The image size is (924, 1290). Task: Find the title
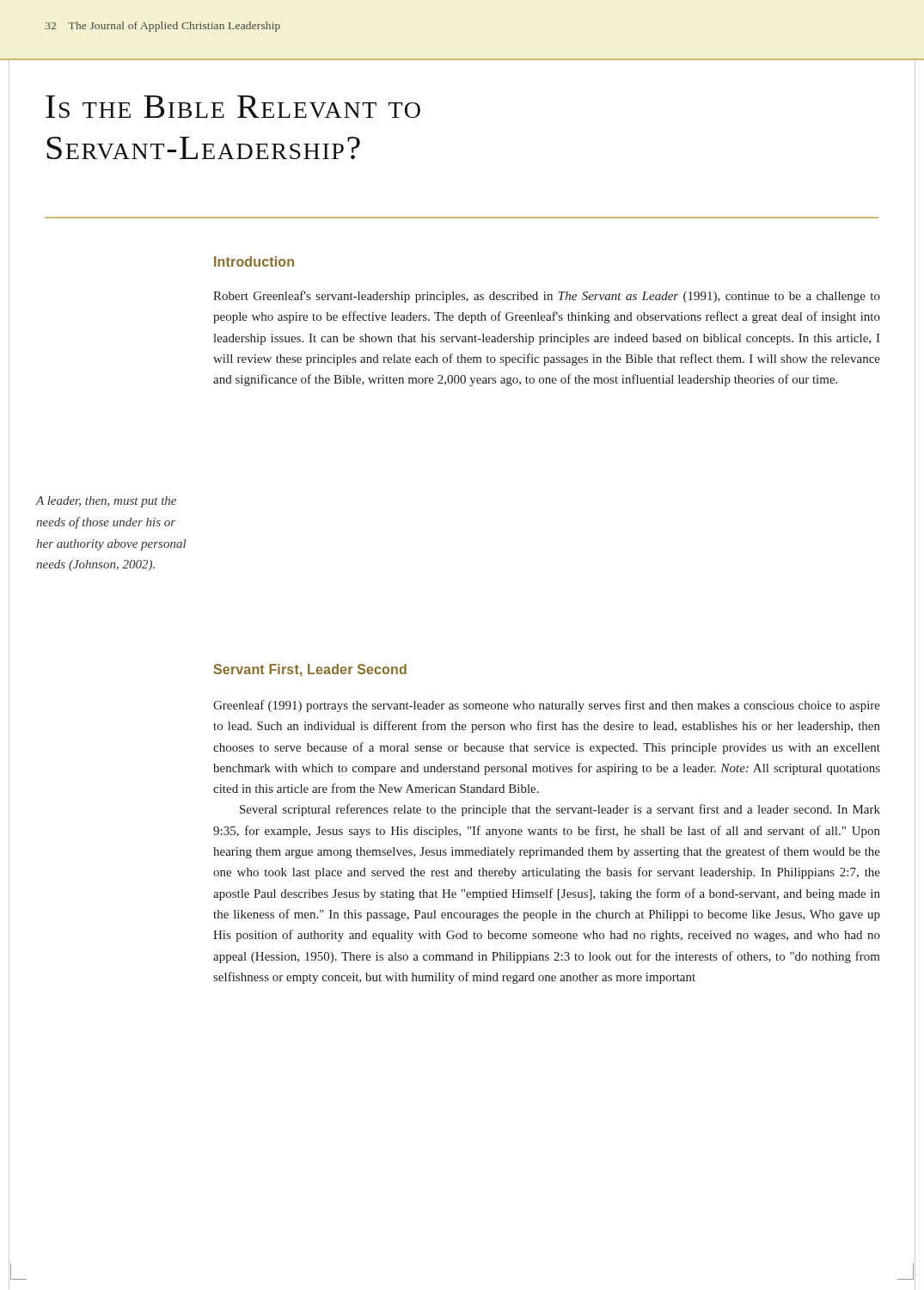pos(380,127)
